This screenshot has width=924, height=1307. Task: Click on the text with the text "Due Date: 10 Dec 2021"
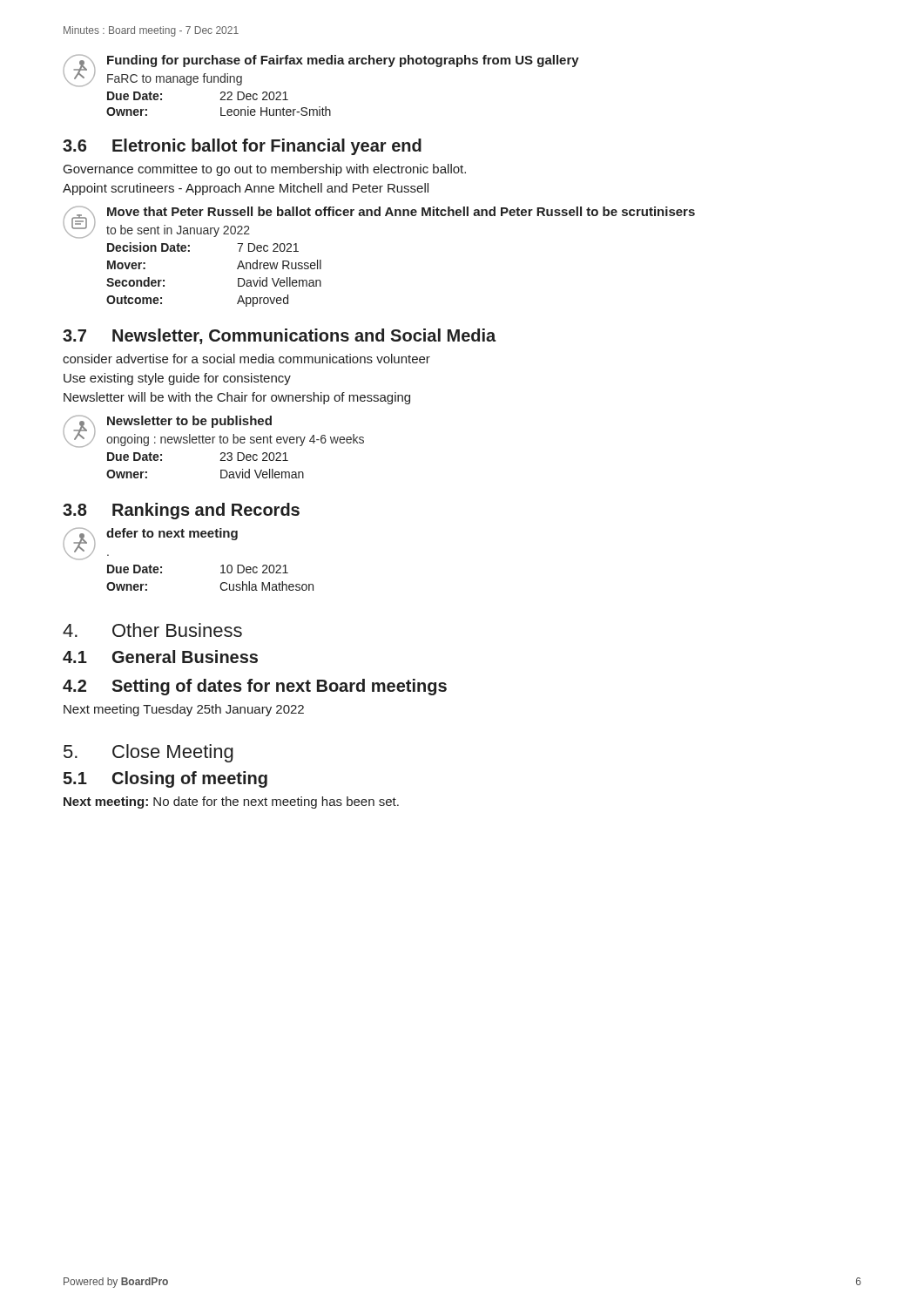[x=139, y=569]
